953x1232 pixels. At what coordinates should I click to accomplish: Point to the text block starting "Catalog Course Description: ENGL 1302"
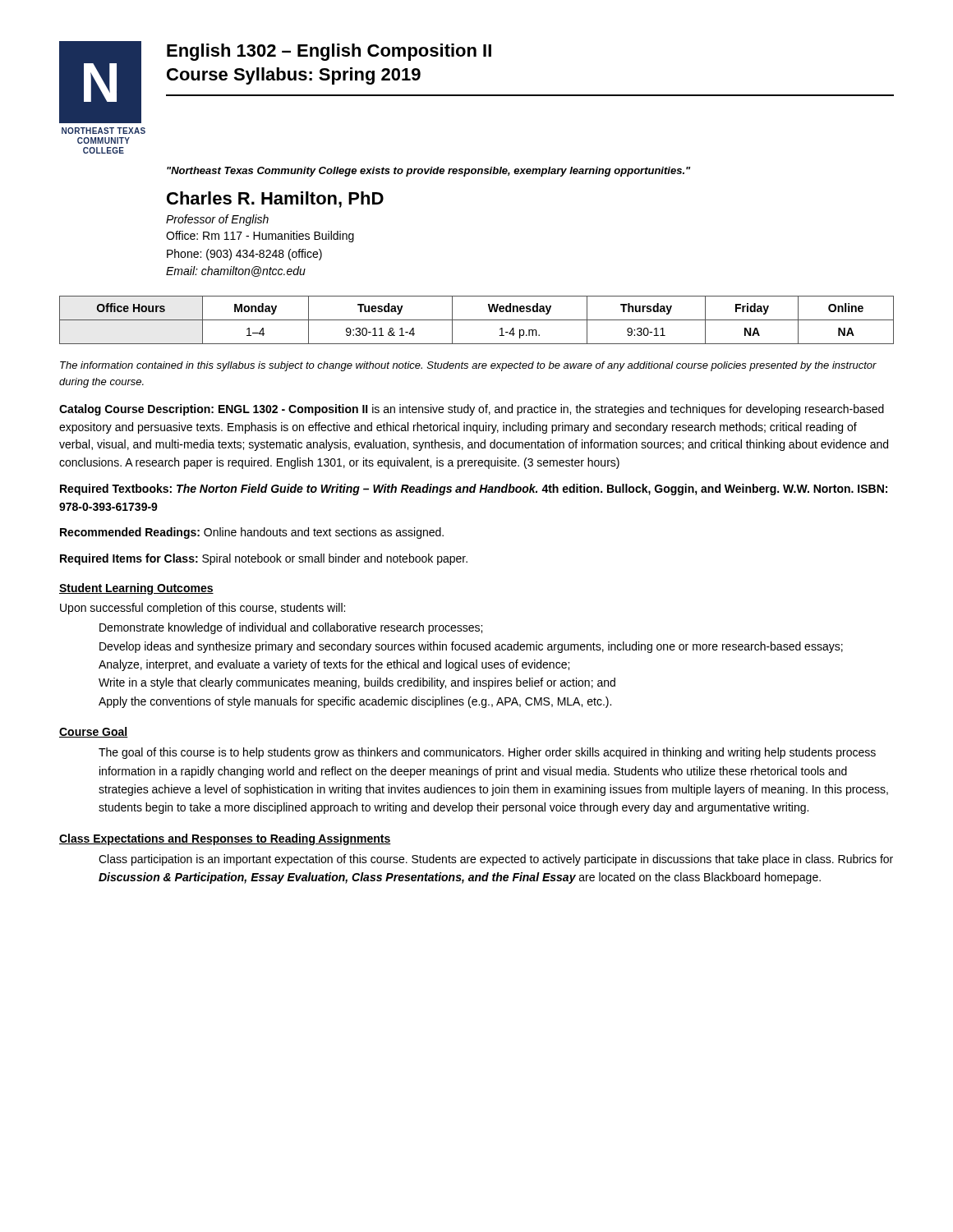pyautogui.click(x=474, y=436)
